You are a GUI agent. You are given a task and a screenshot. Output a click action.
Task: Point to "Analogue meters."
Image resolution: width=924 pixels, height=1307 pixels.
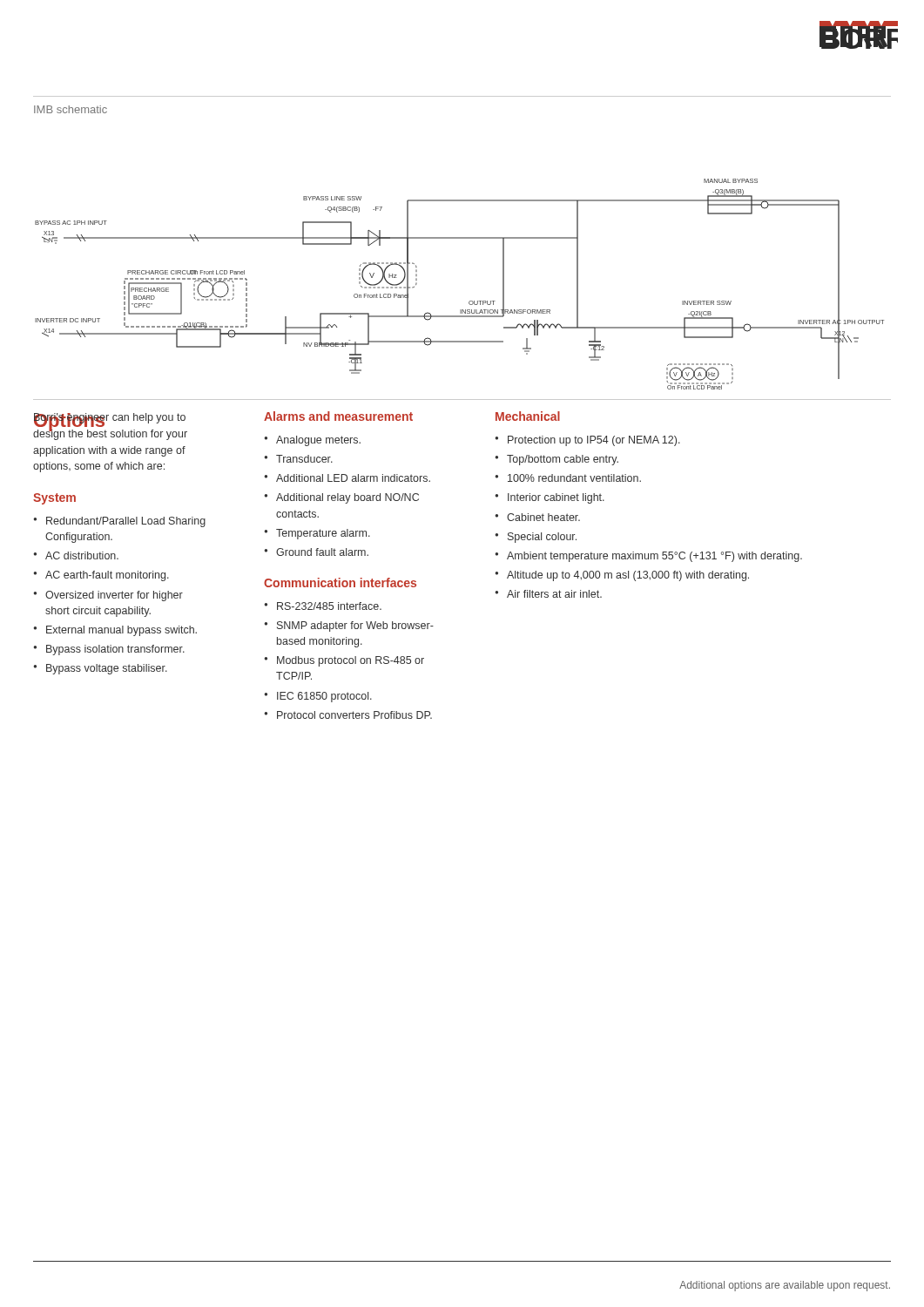pos(319,440)
